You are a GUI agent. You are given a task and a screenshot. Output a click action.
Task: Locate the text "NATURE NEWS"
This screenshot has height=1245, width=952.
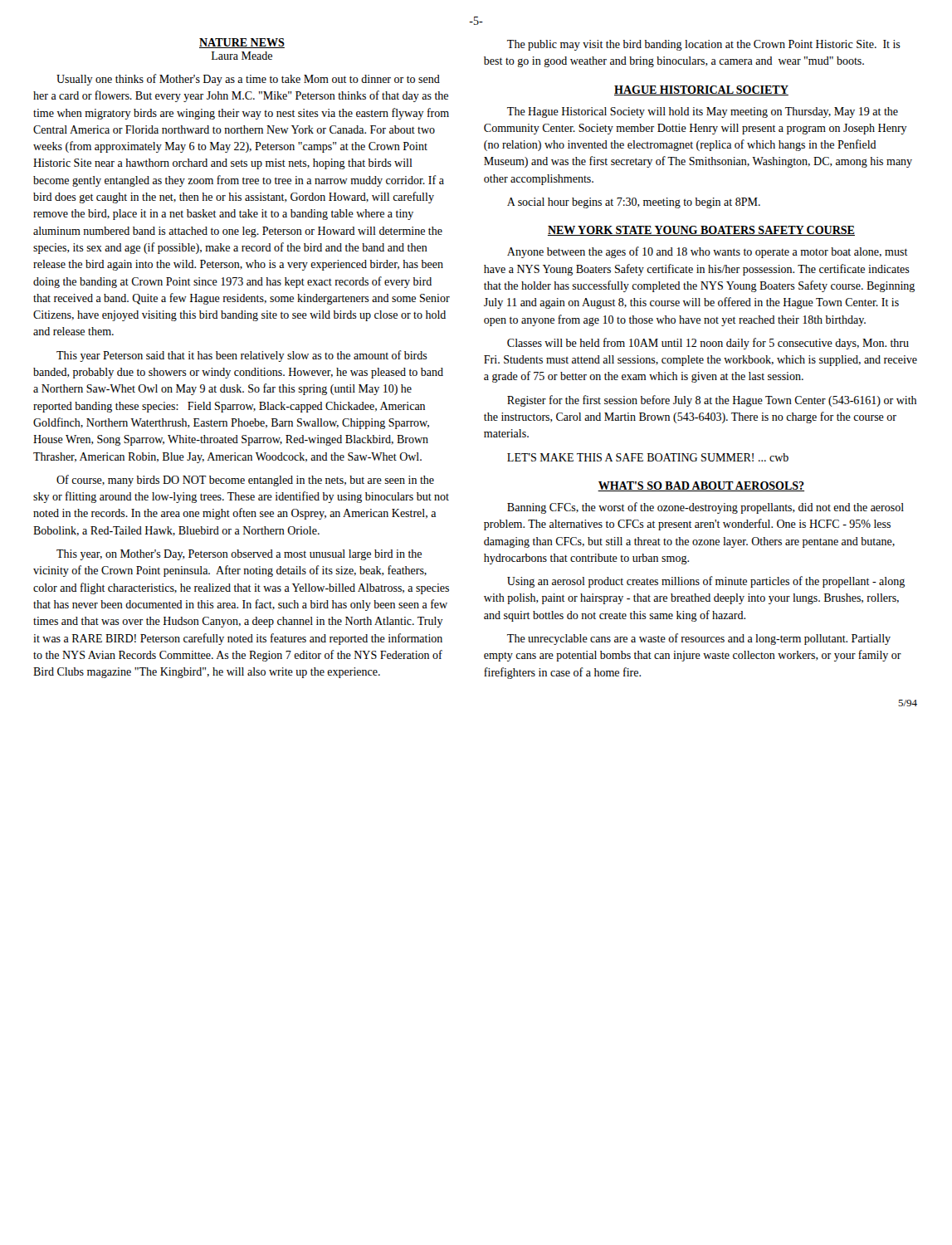tap(242, 43)
